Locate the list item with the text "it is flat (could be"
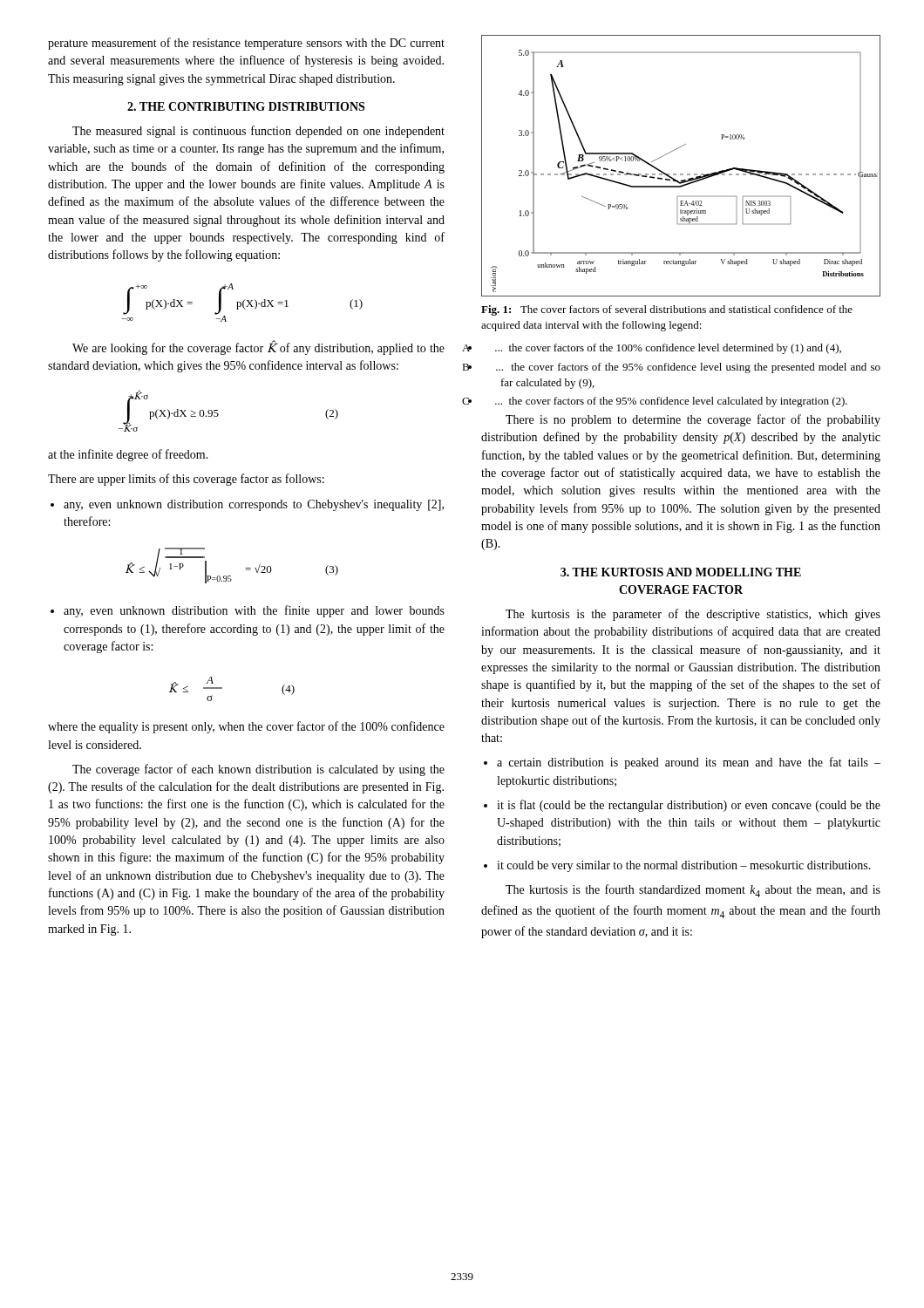Viewport: 924px width, 1308px height. pyautogui.click(x=689, y=824)
